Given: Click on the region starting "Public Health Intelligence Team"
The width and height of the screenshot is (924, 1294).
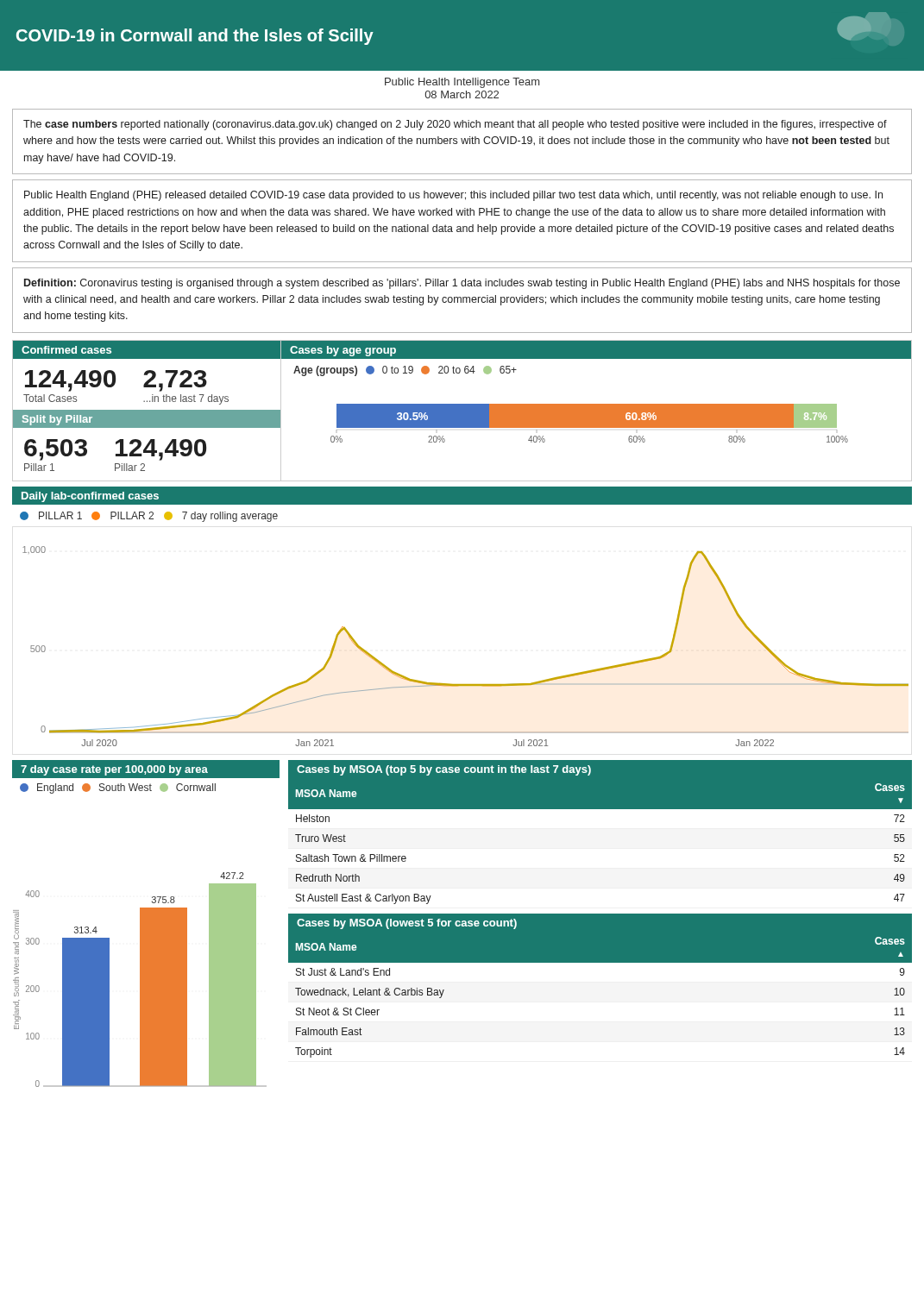Looking at the screenshot, I should coord(462,88).
